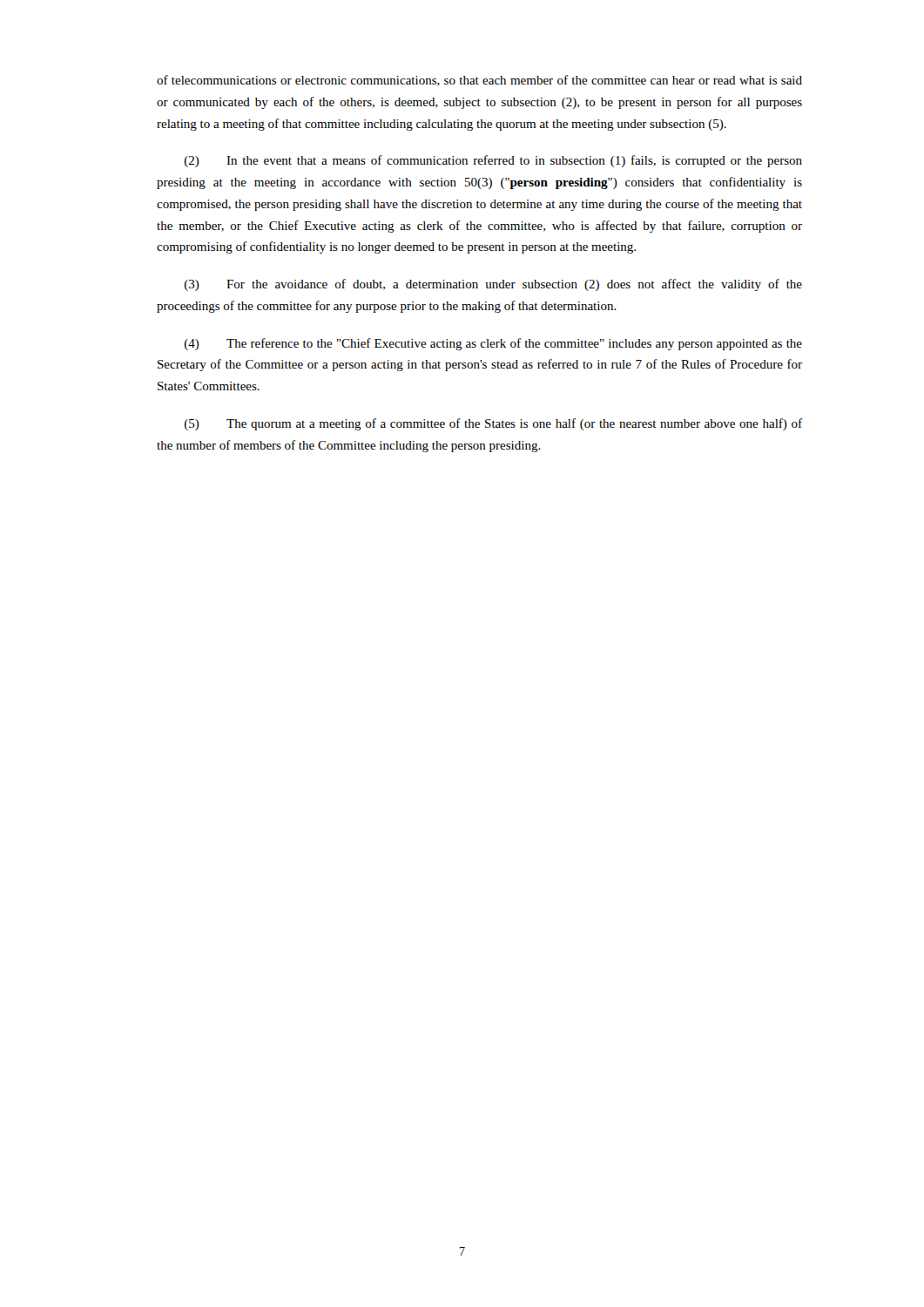This screenshot has height=1307, width=924.
Task: Click on the passage starting "of telecommunications or electronic communications,"
Action: (x=479, y=102)
